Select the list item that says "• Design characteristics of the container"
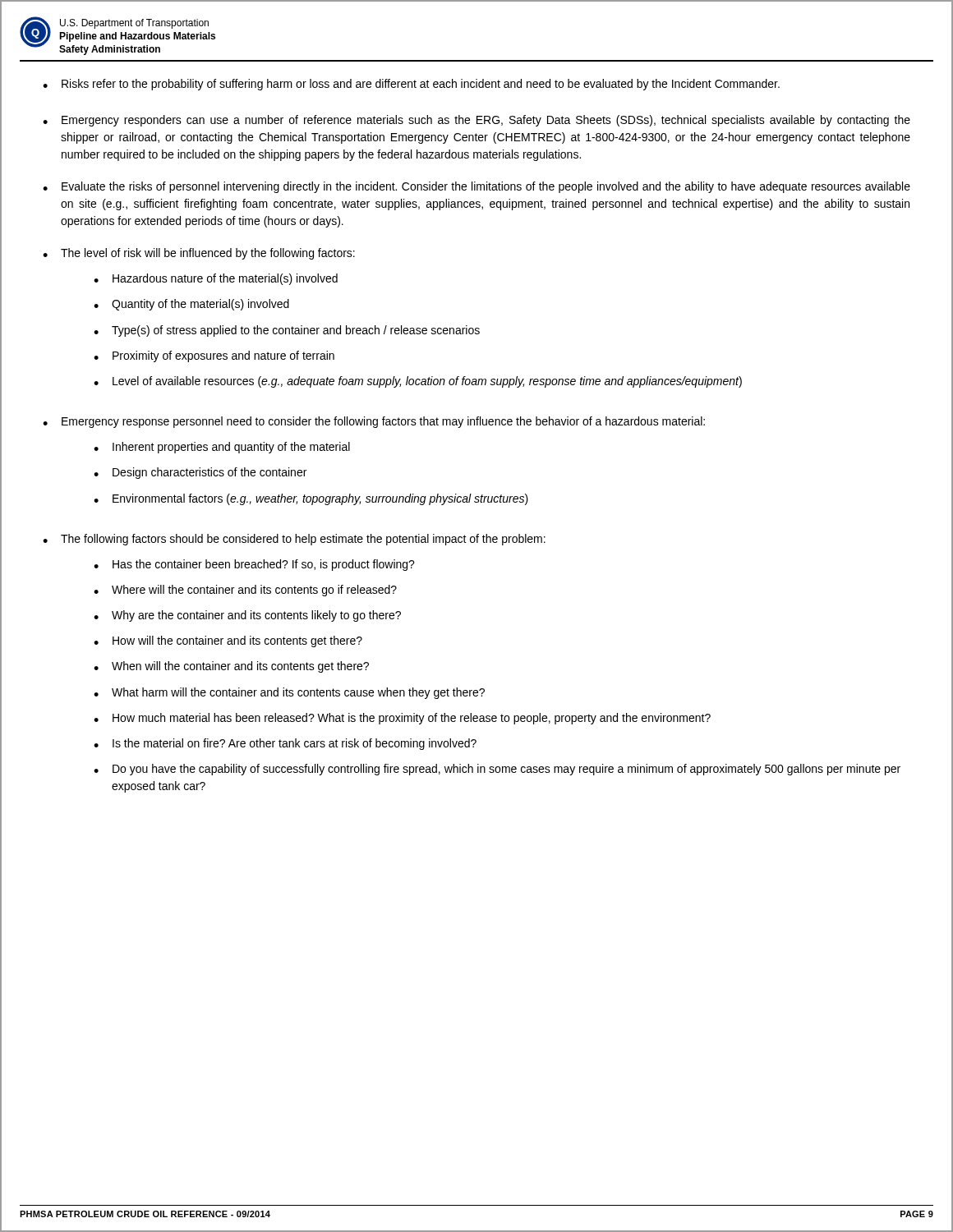 200,473
